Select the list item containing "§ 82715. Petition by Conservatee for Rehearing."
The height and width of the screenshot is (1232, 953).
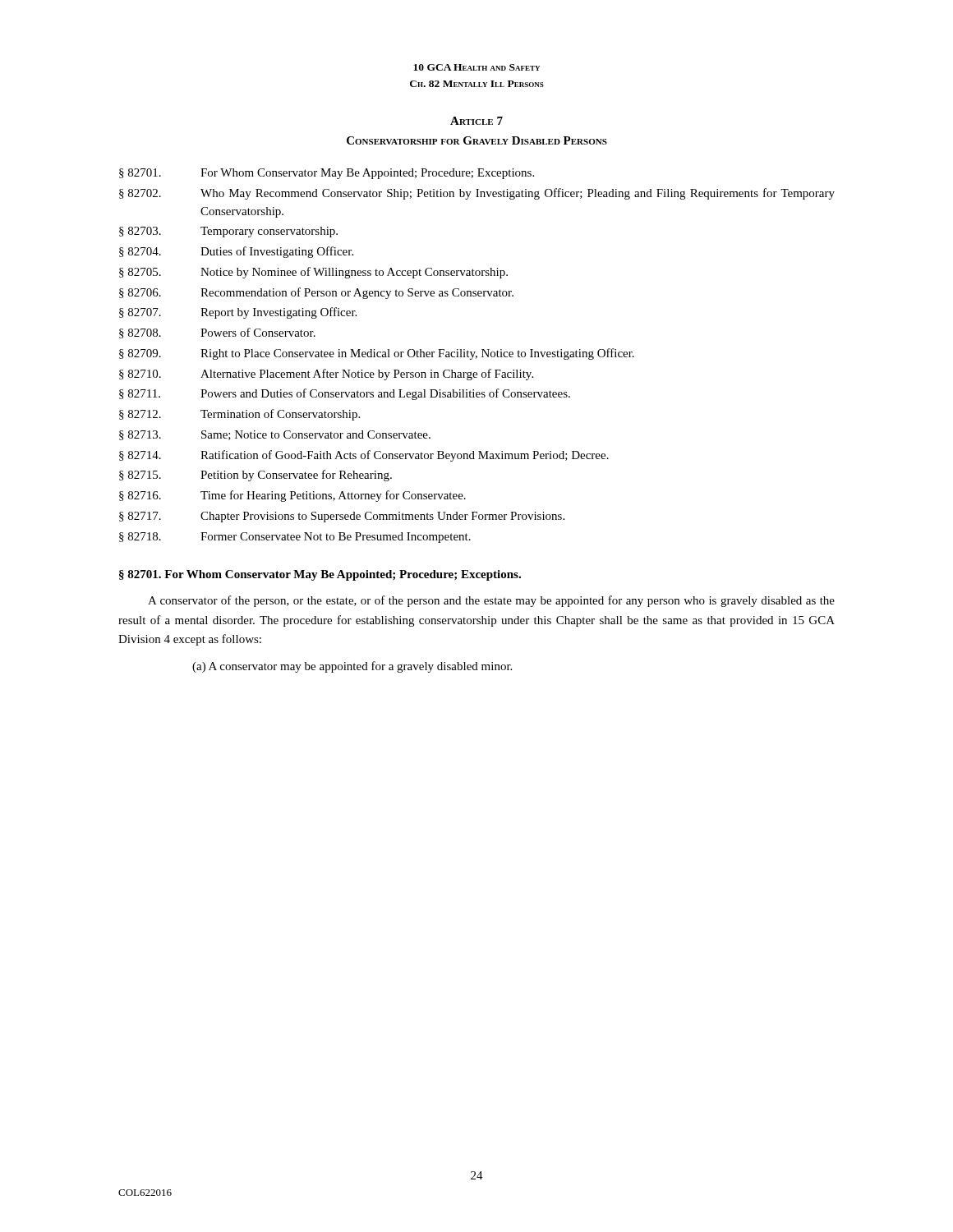[256, 476]
